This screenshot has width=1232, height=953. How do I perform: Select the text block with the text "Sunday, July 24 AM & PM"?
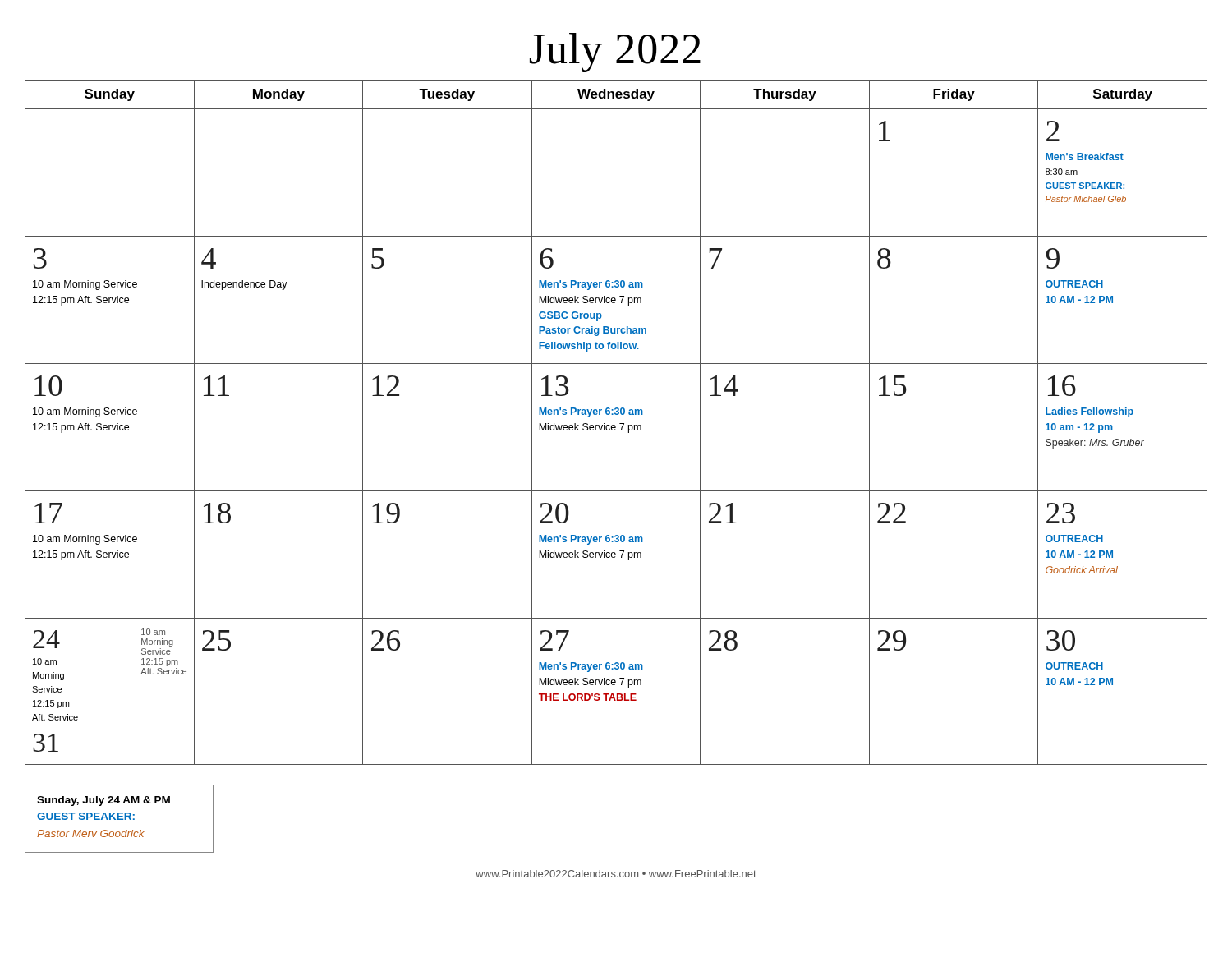click(x=119, y=819)
